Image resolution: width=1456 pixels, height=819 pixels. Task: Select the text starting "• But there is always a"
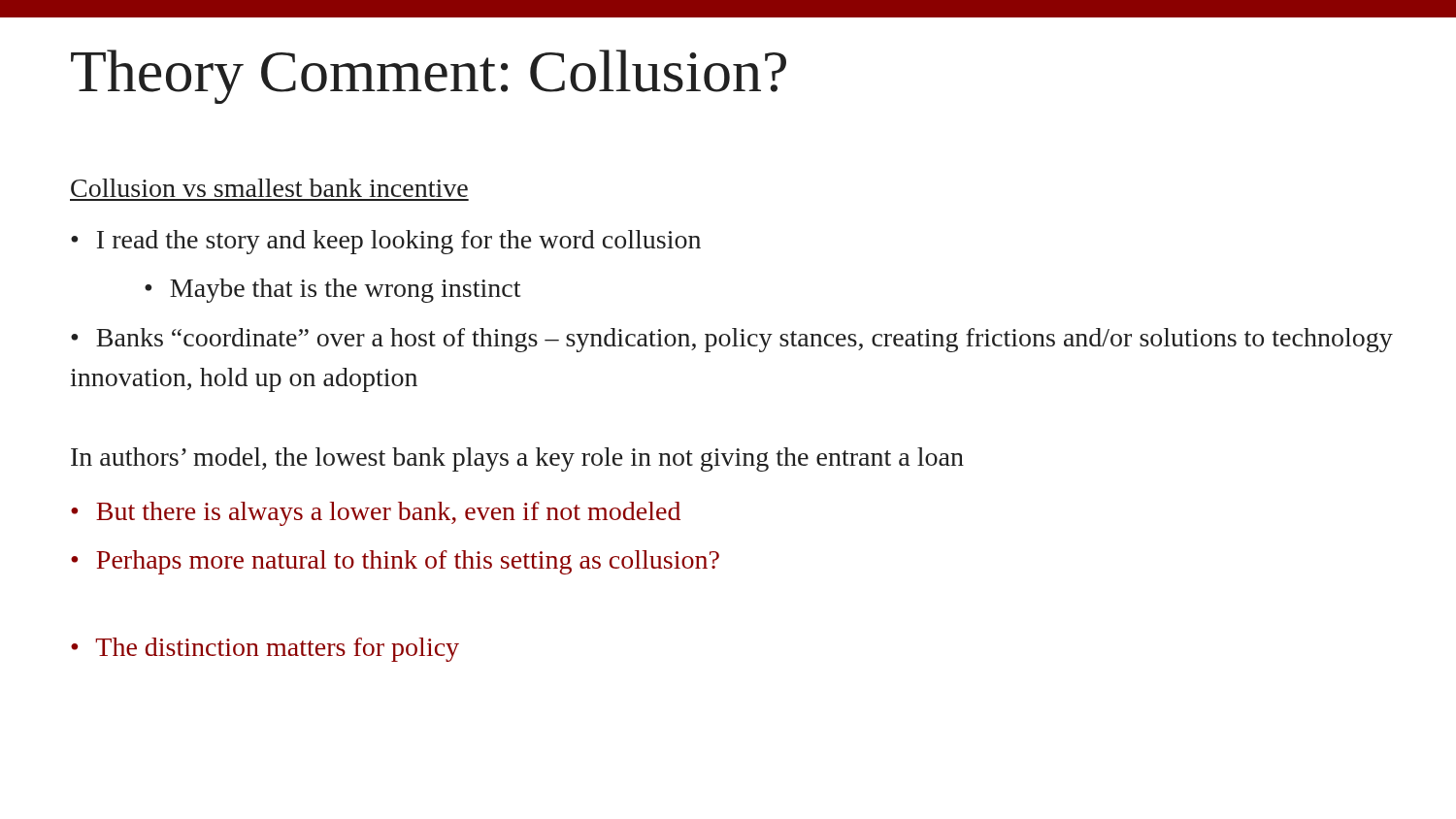(375, 511)
